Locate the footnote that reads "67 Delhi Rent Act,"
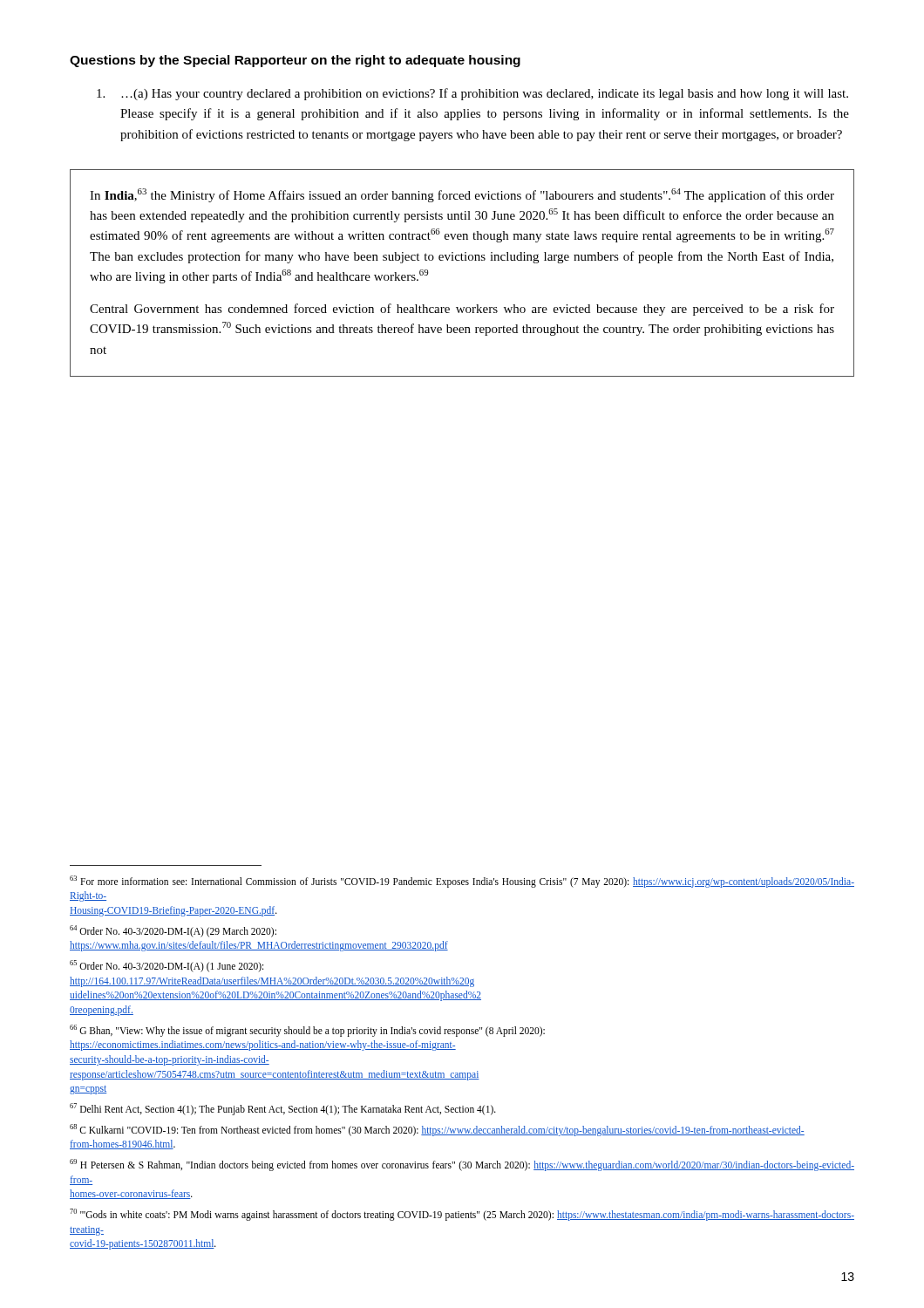The height and width of the screenshot is (1308, 924). pyautogui.click(x=283, y=1108)
